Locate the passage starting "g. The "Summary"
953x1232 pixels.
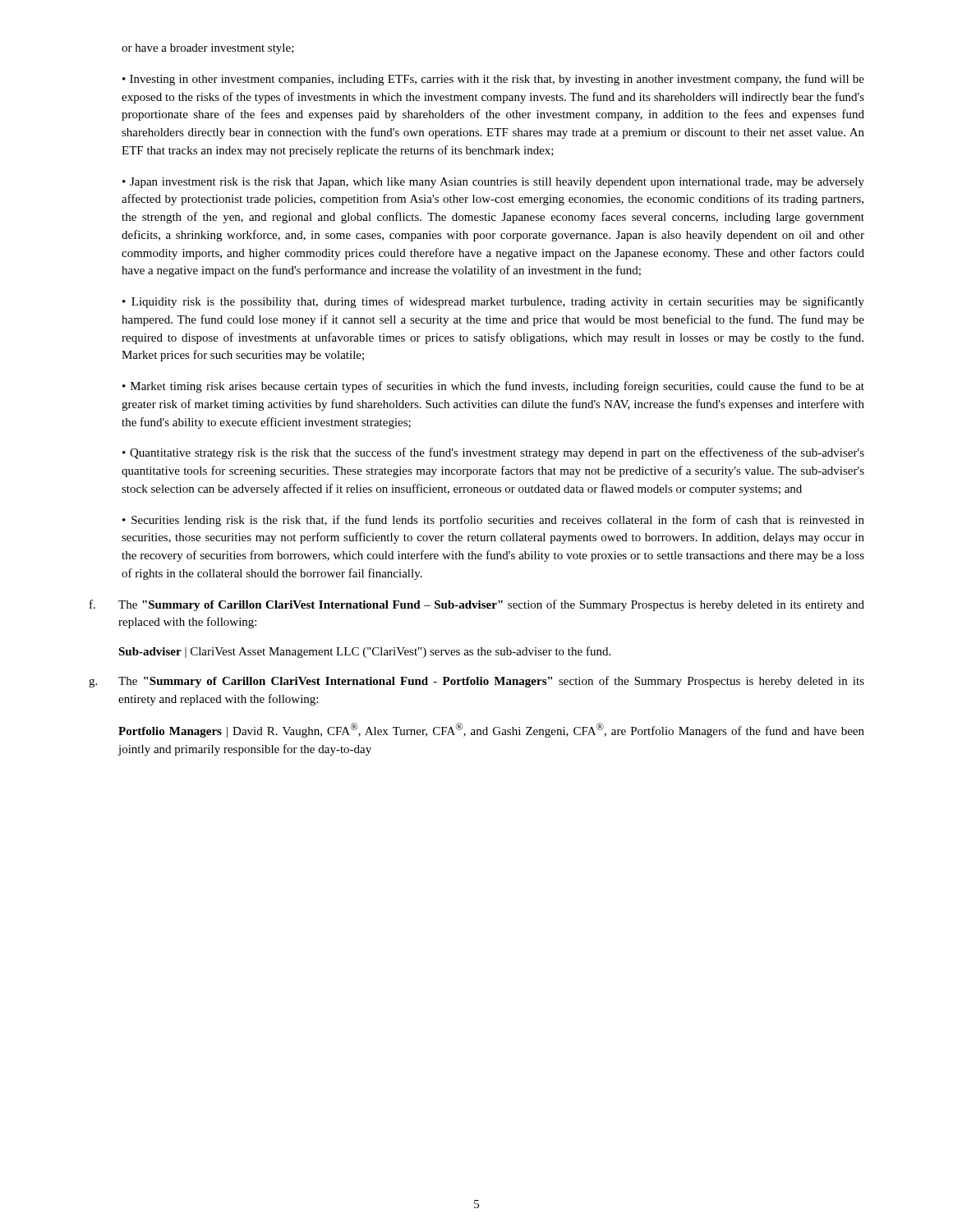[476, 690]
